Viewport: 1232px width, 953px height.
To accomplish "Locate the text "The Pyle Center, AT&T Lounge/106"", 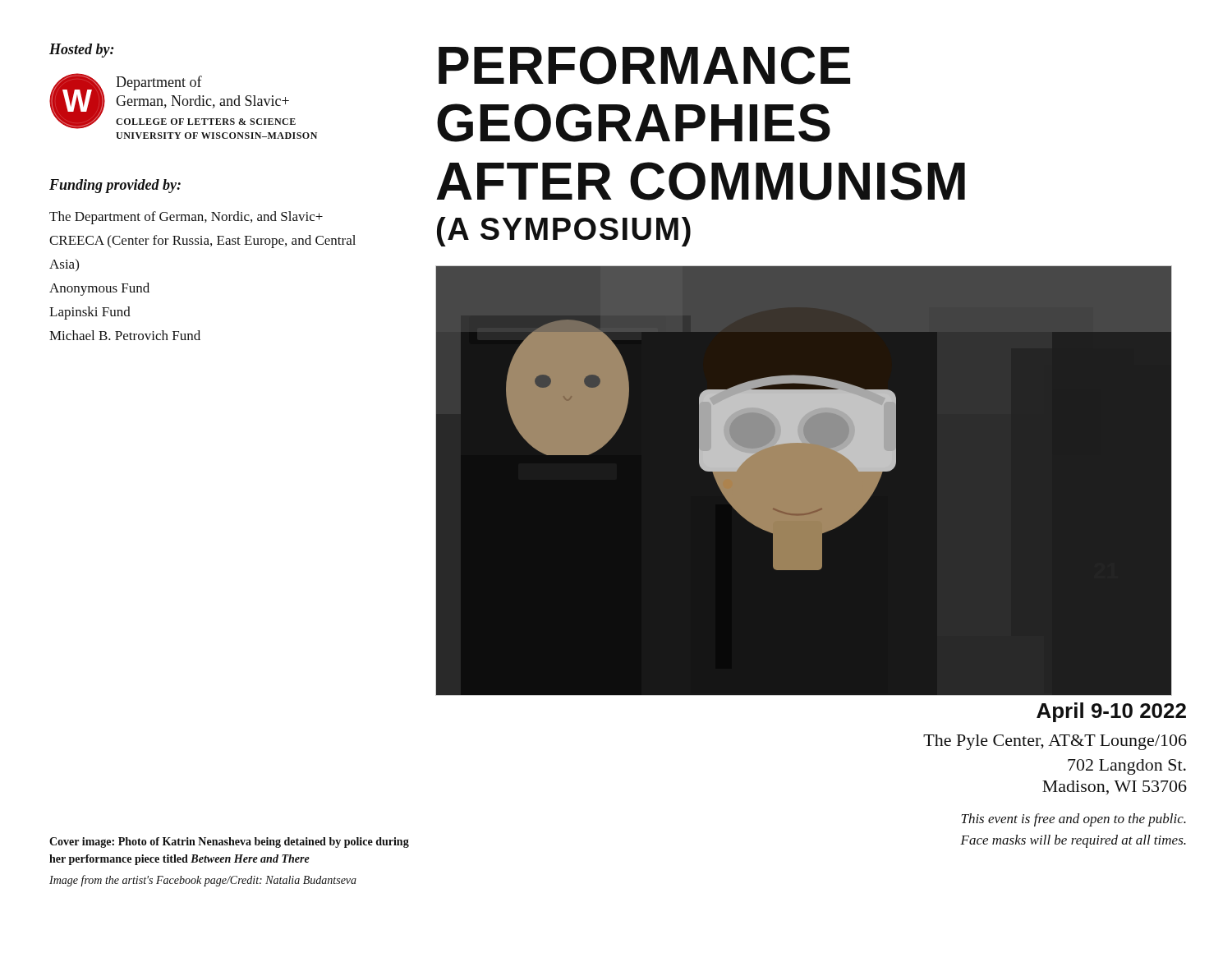I will pyautogui.click(x=1055, y=740).
